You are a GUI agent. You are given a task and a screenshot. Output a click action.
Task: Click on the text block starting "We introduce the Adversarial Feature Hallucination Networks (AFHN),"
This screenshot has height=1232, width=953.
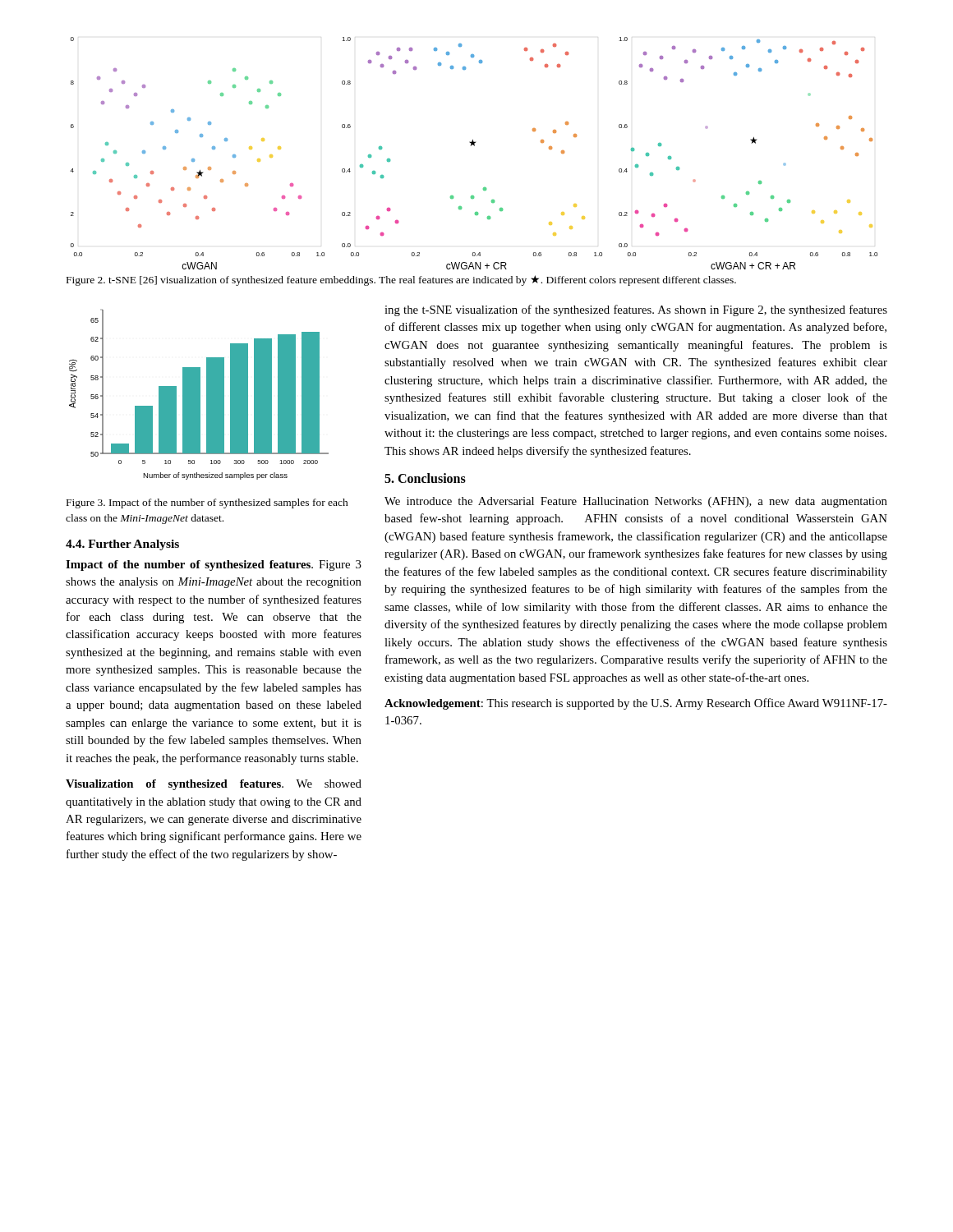tap(636, 590)
